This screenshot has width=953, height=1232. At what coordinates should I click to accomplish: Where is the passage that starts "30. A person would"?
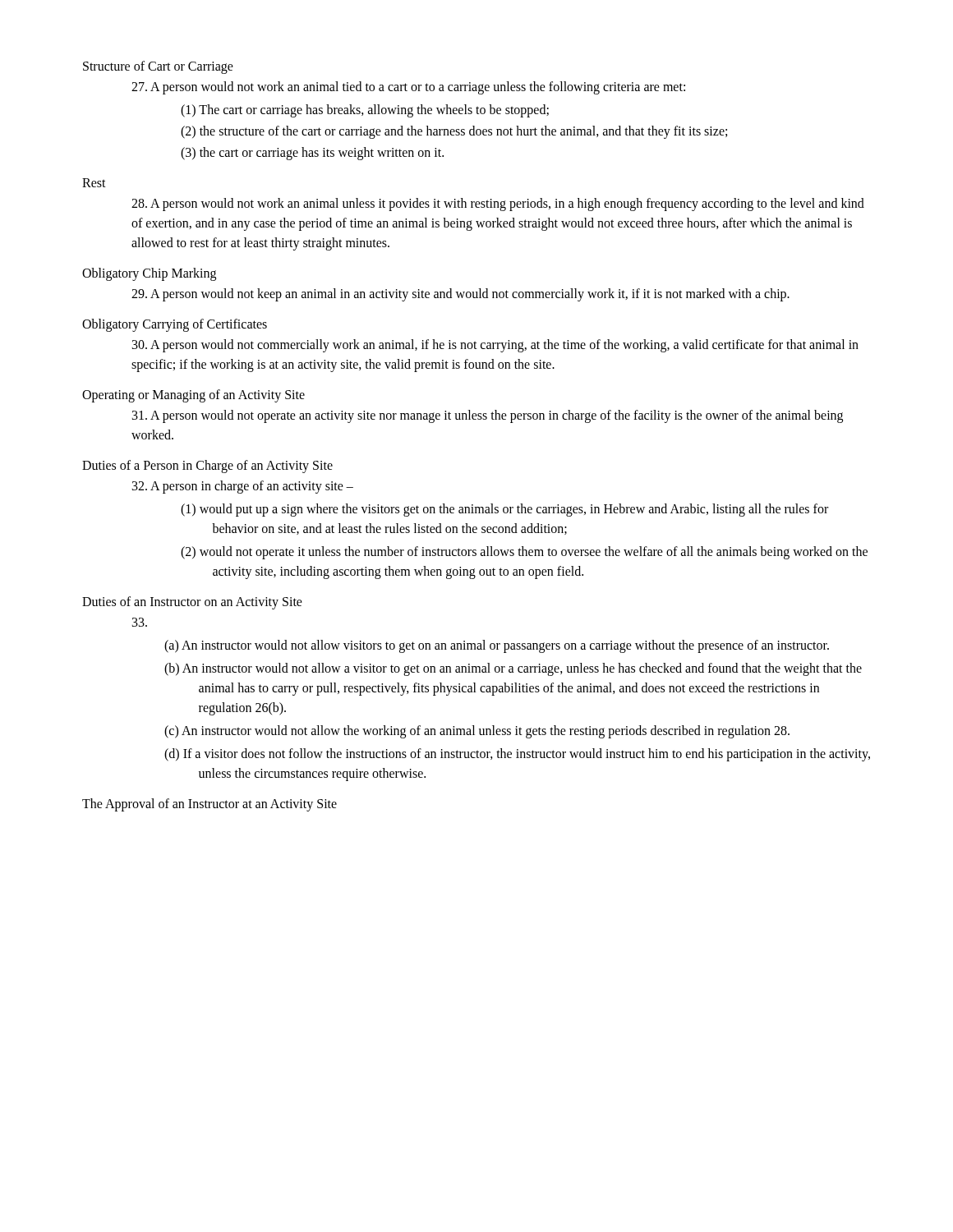point(501,355)
